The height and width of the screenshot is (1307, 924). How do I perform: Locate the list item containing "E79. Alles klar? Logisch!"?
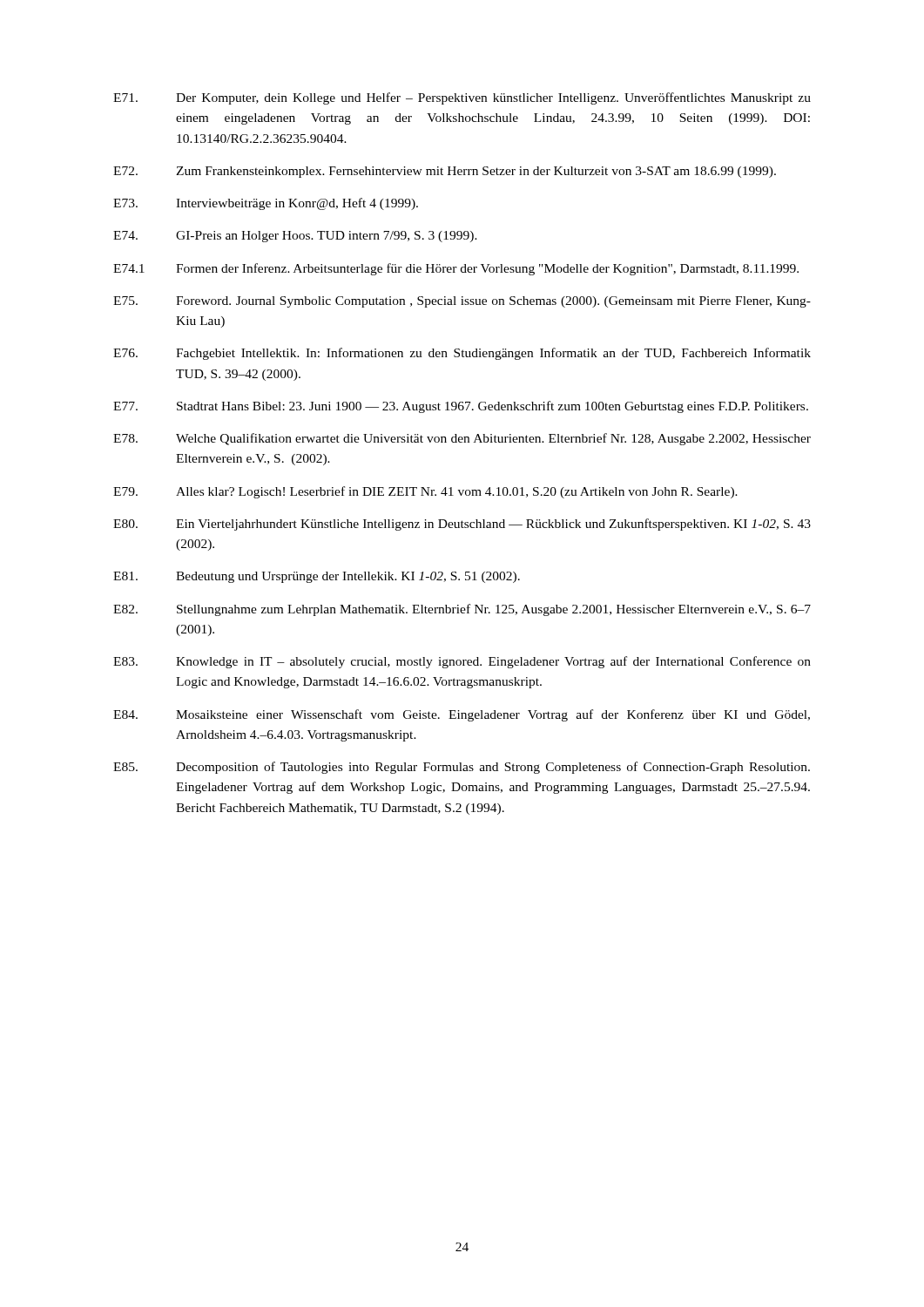[x=462, y=491]
